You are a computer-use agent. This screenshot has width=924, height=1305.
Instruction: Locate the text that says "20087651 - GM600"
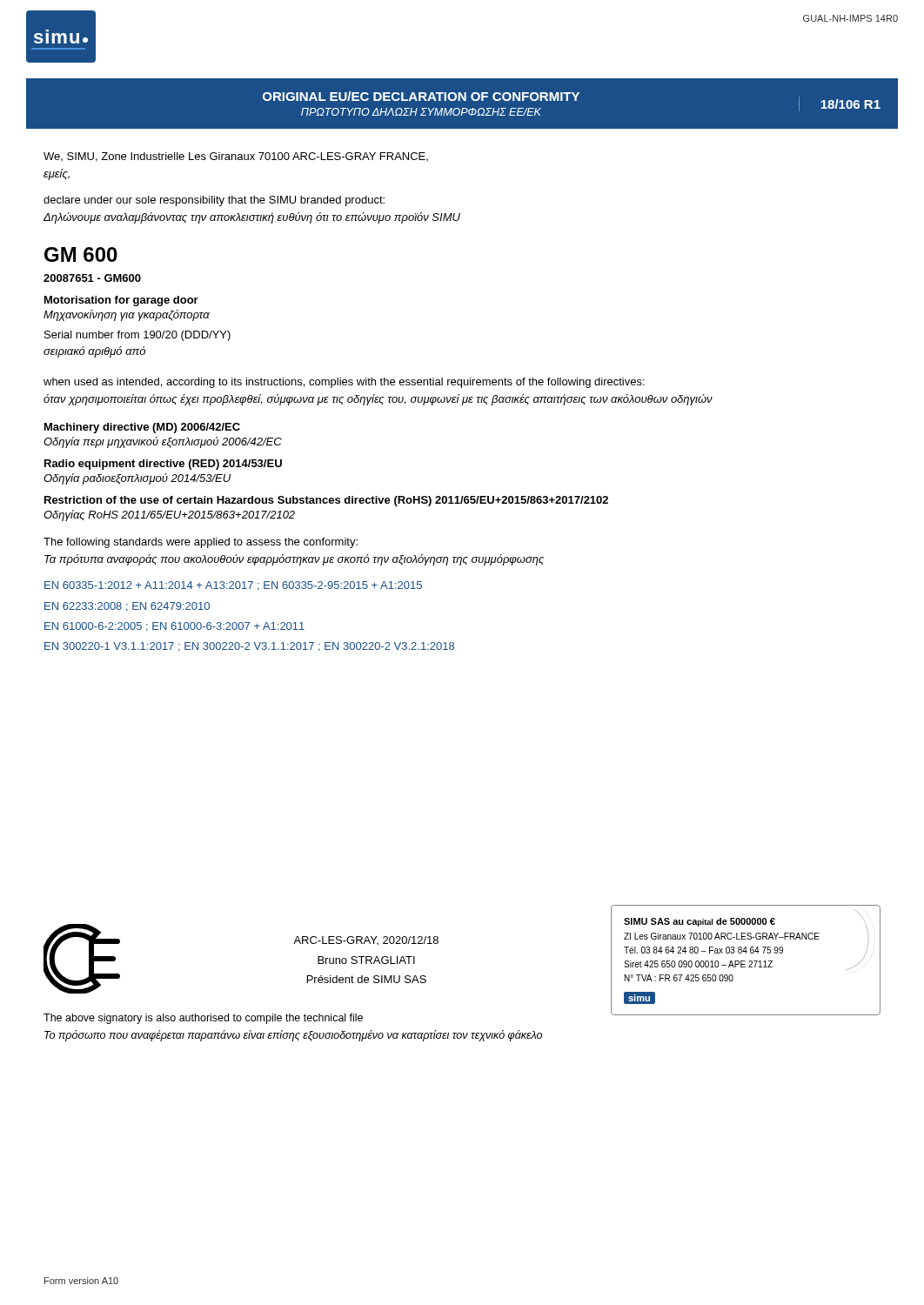click(92, 278)
